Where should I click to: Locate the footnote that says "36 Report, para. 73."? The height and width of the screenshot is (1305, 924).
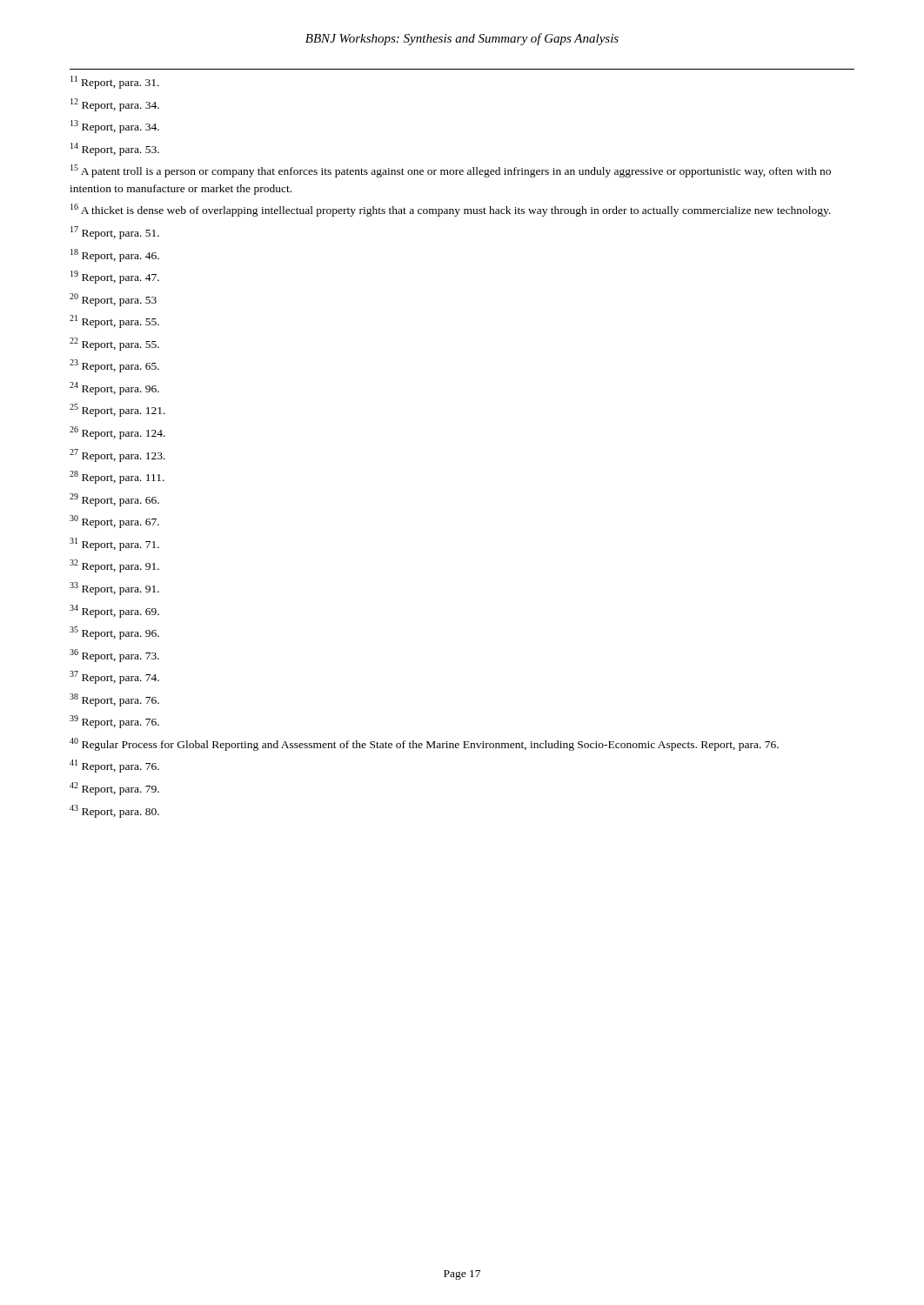click(x=115, y=654)
